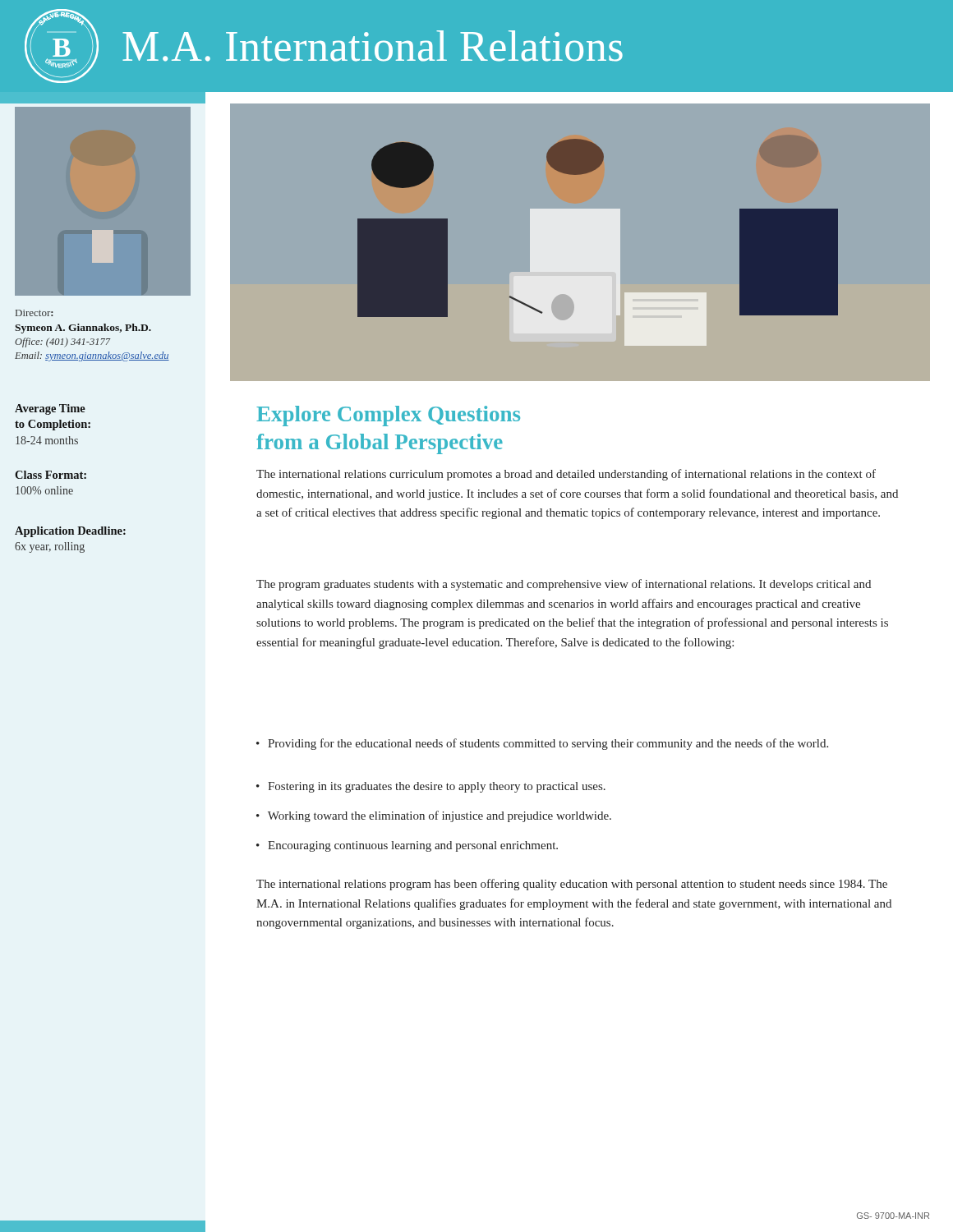The width and height of the screenshot is (953, 1232).
Task: Locate the section header that says "Explore Complex Questionsfrom a Global"
Action: (x=388, y=416)
